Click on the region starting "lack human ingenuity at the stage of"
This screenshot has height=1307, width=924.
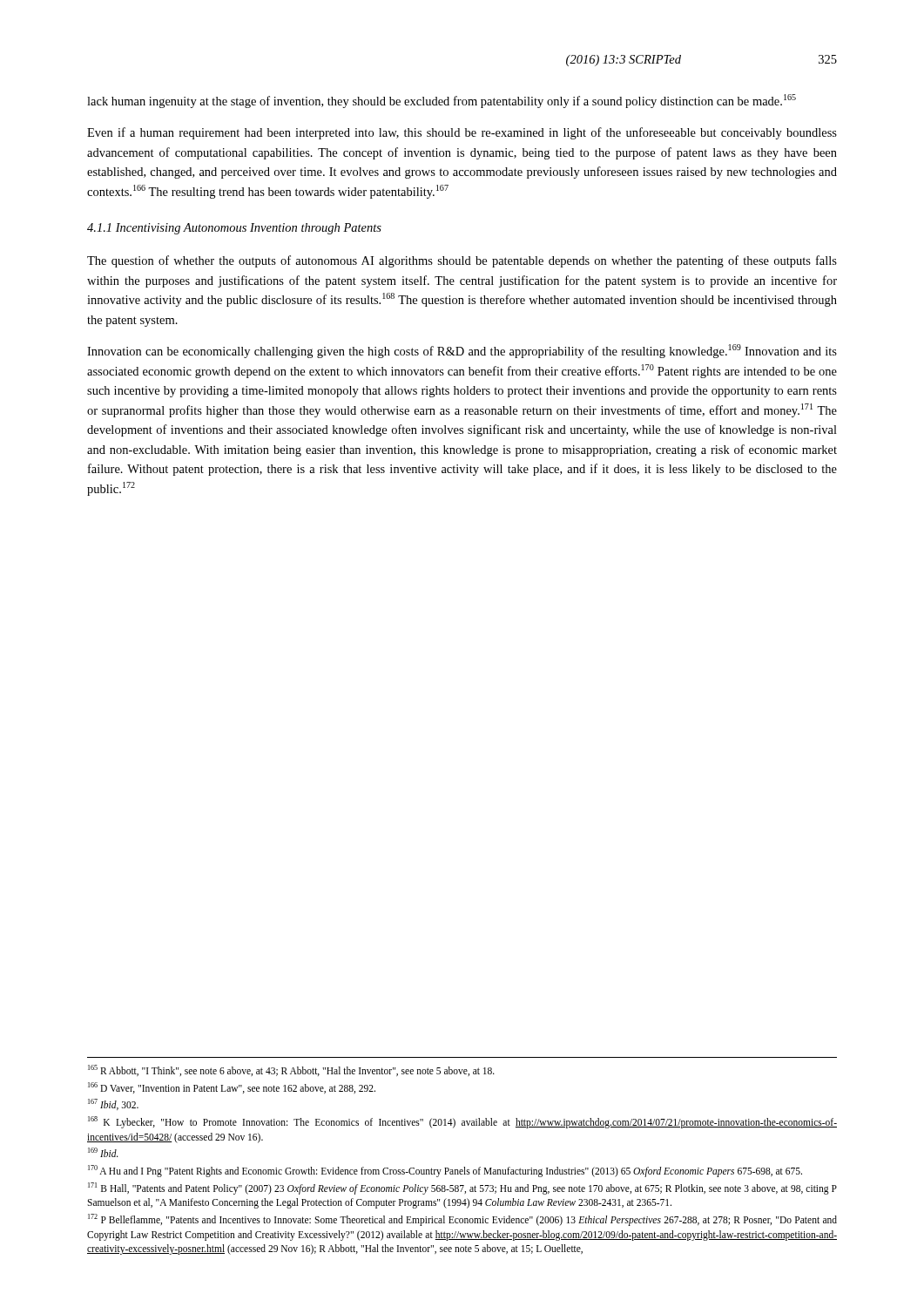(442, 100)
